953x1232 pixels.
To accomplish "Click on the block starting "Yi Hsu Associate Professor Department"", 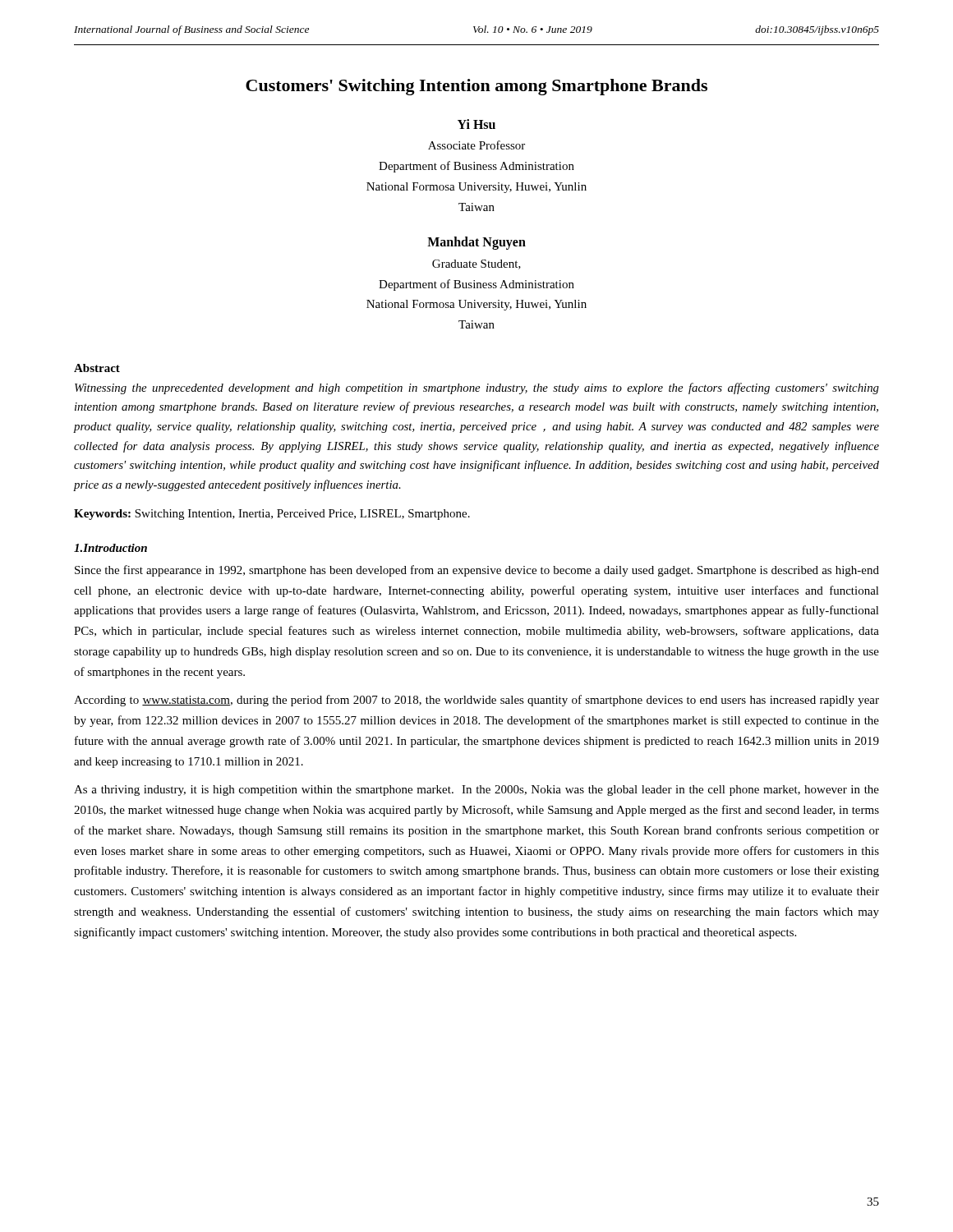I will [476, 166].
